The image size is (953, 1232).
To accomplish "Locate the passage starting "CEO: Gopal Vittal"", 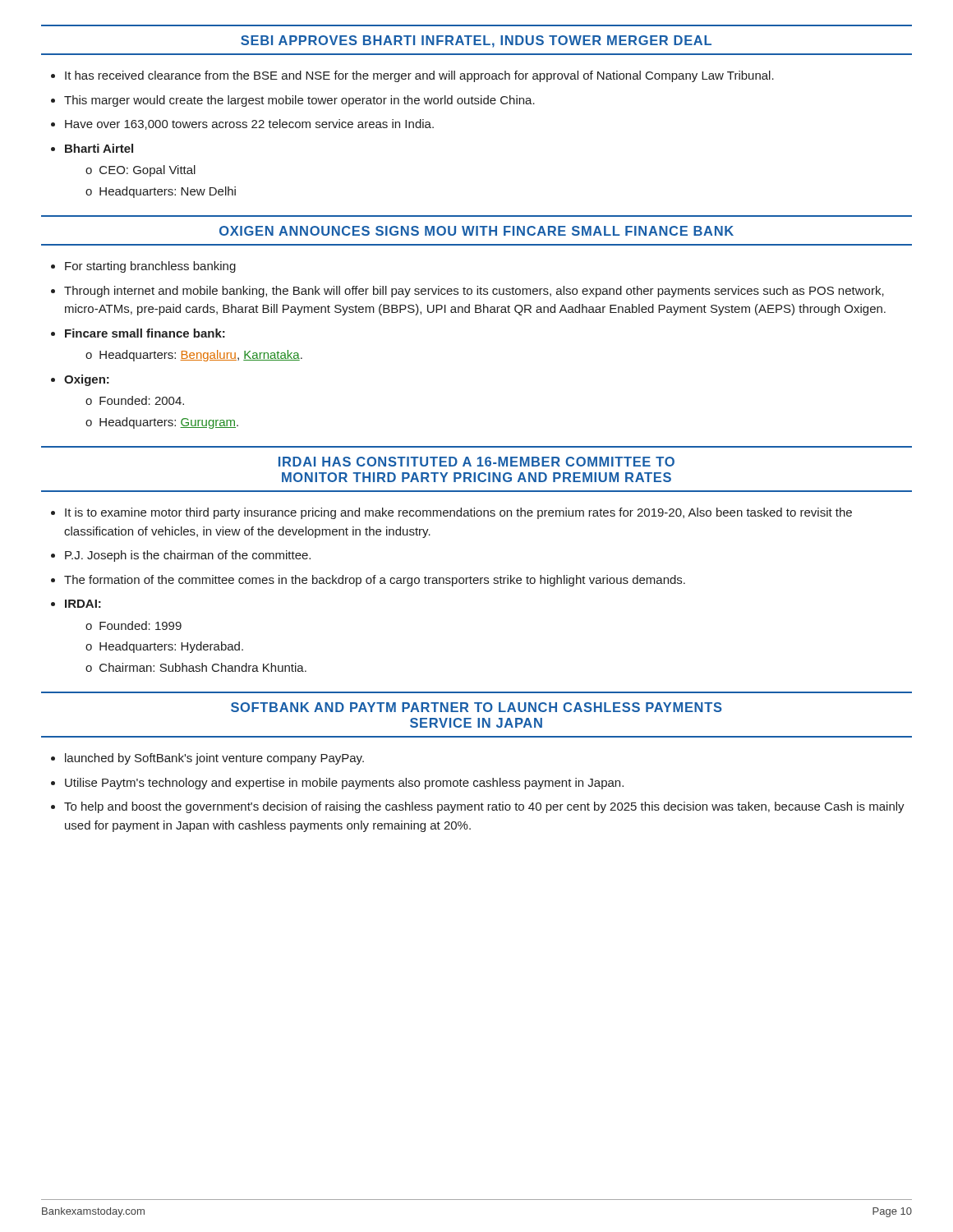I will pyautogui.click(x=147, y=170).
